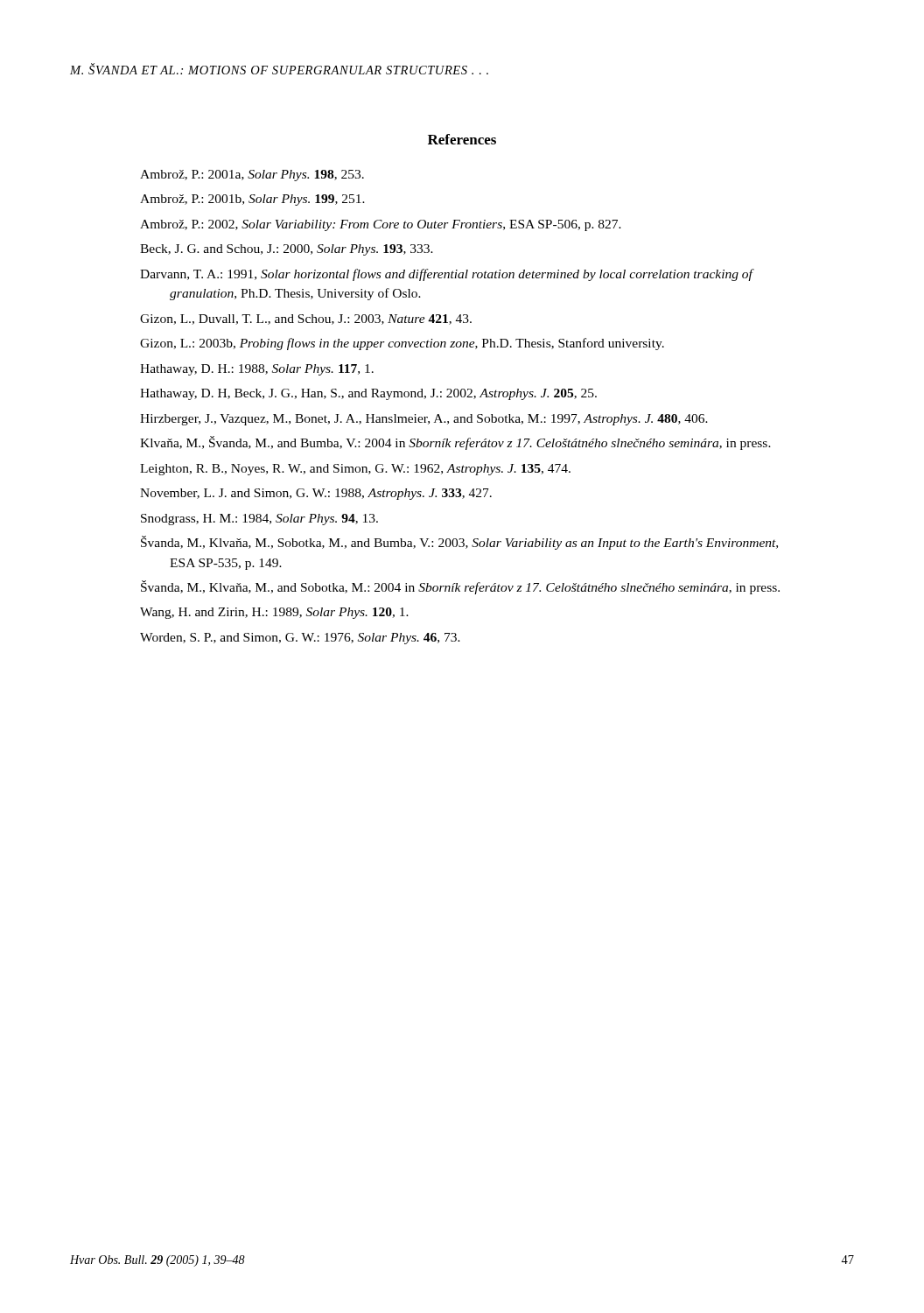
Task: Locate the block of text that opens with "Ambrož, P.: 2002, Solar Variability: From"
Action: 381,224
